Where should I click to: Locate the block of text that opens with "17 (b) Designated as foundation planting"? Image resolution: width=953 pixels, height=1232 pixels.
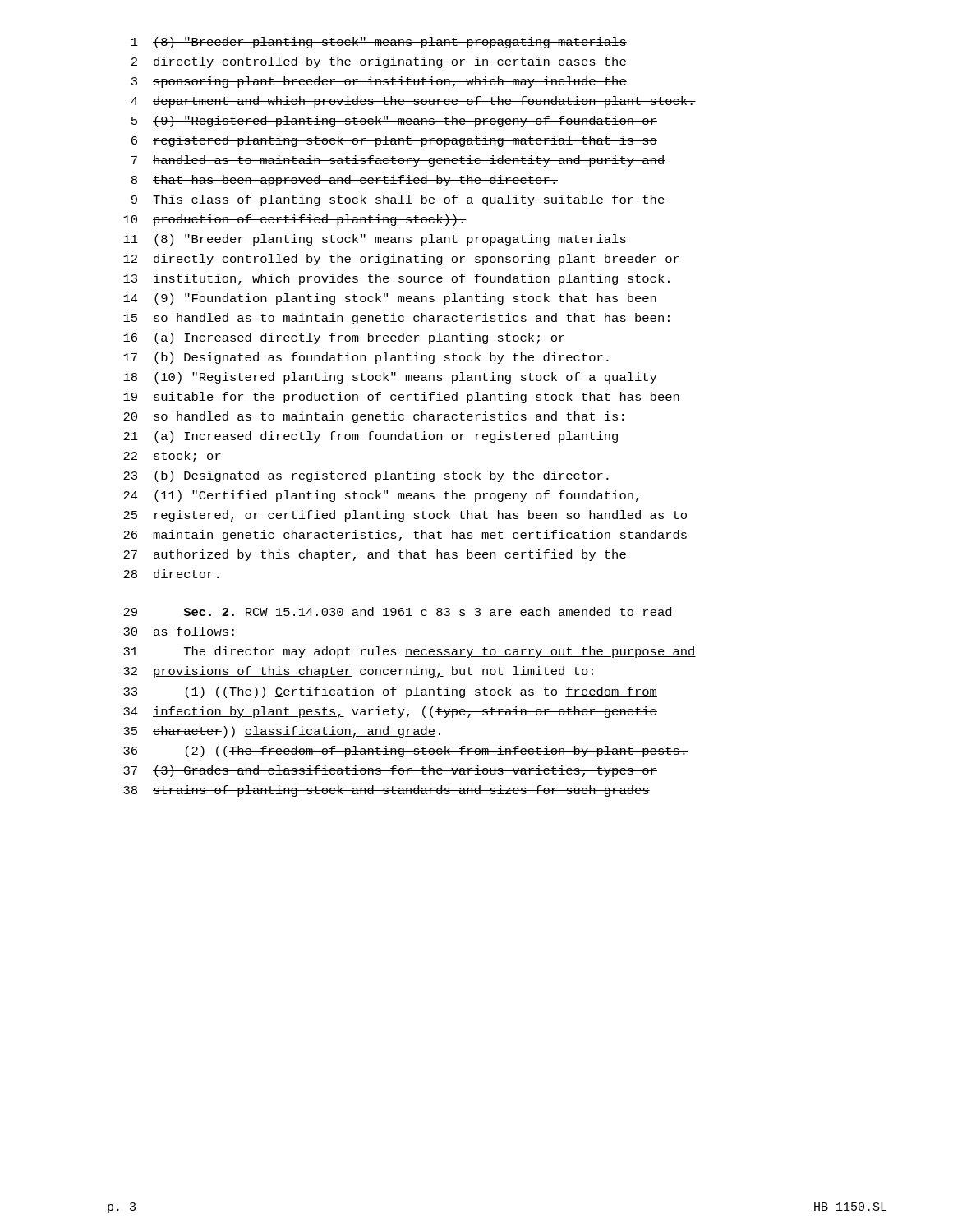[497, 358]
